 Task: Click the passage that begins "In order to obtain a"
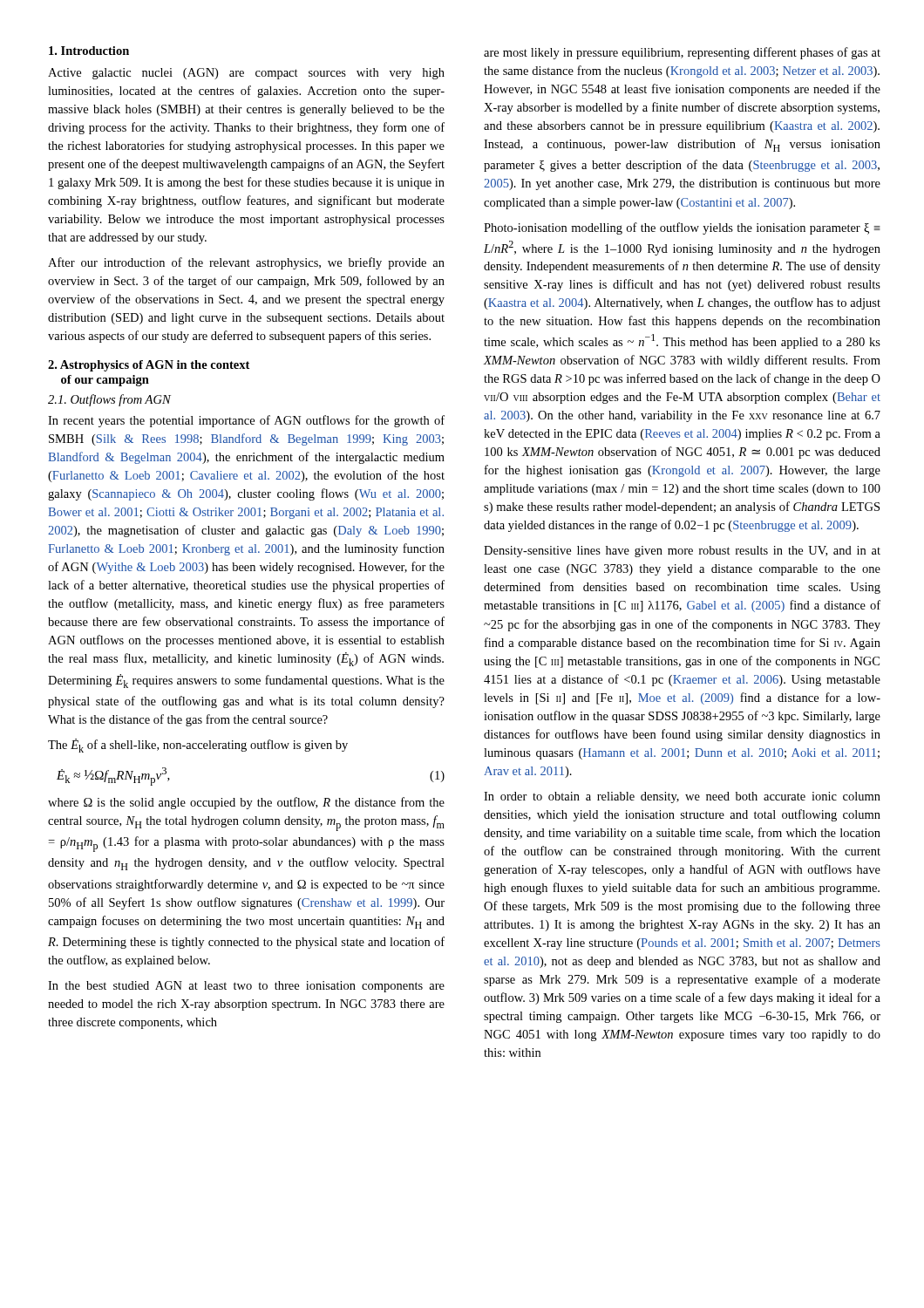pyautogui.click(x=682, y=925)
